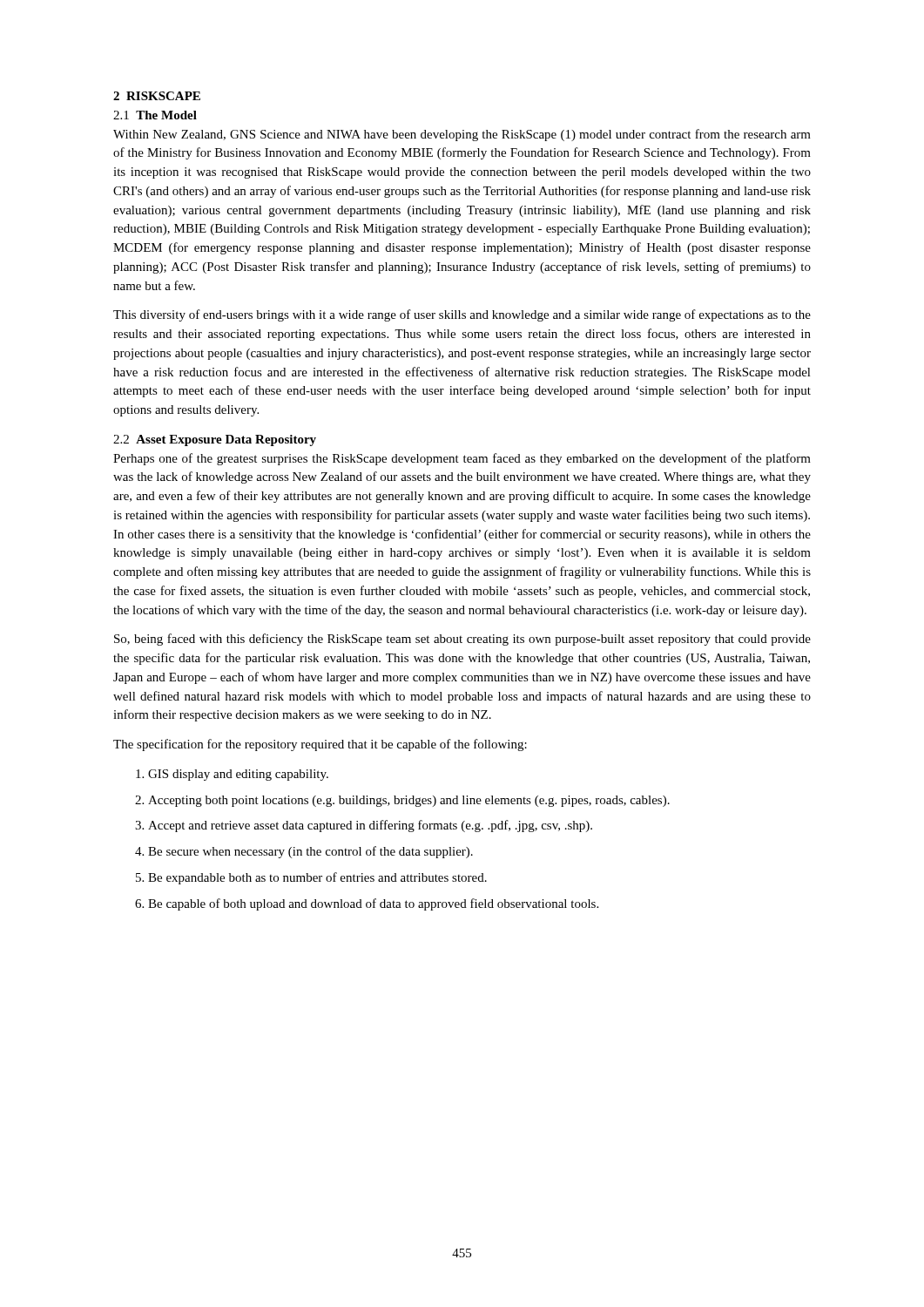Locate the passage starting "Within New Zealand, GNS Science and NIWA"
Image resolution: width=924 pixels, height=1307 pixels.
click(462, 210)
